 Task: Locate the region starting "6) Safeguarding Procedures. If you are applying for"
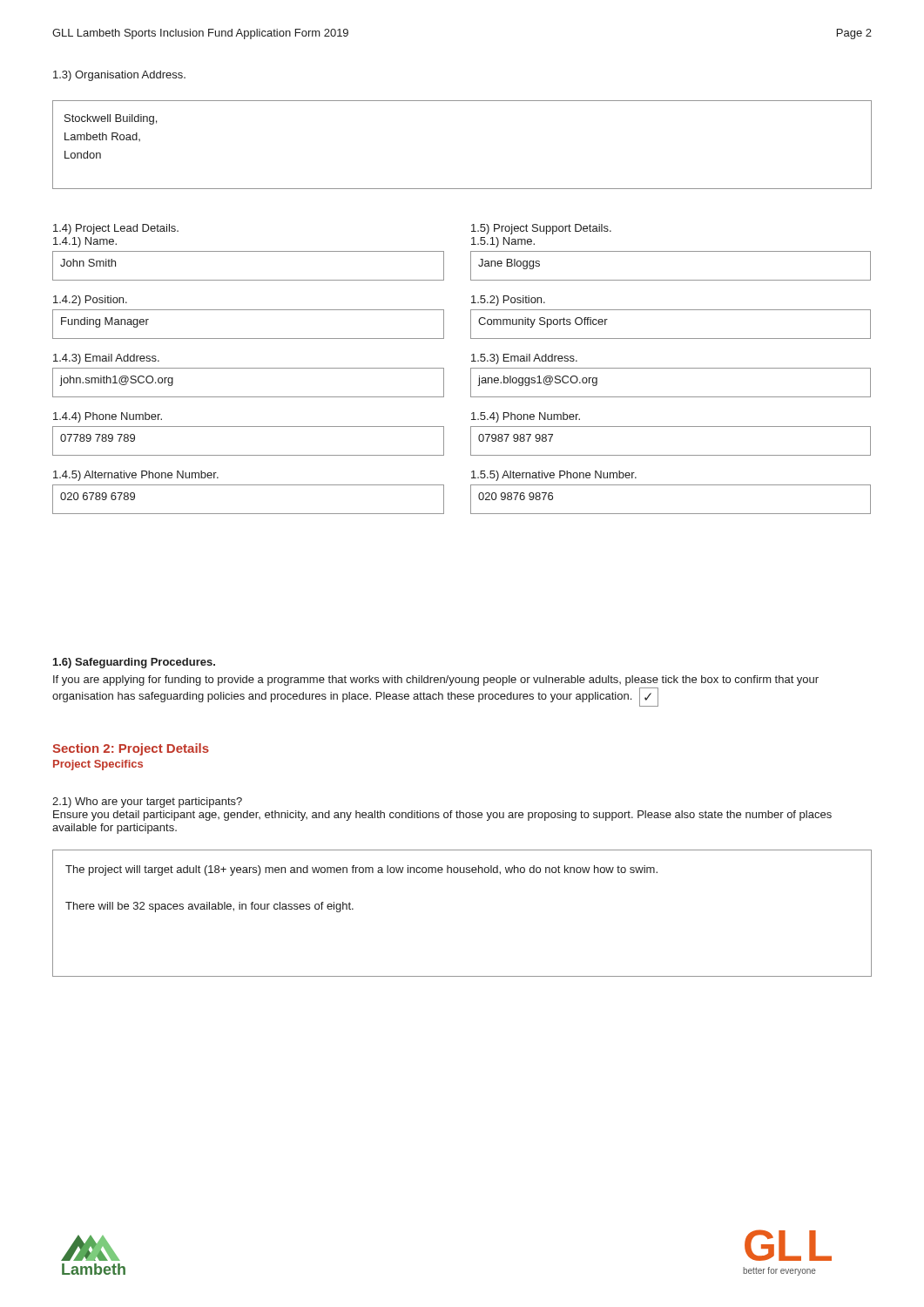pos(436,681)
